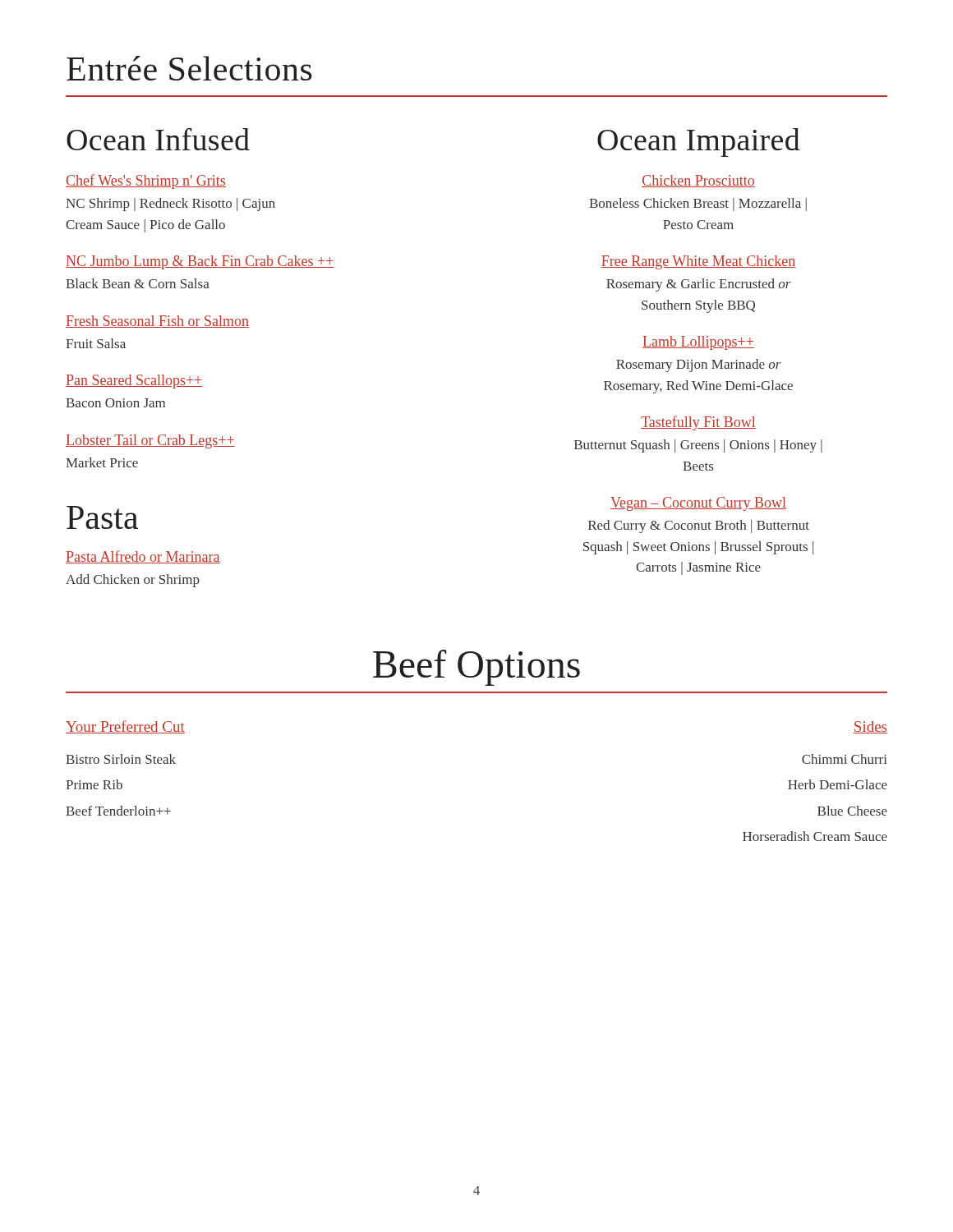Locate the section header that reads "Ocean Infused"
The height and width of the screenshot is (1232, 953).
pos(158,140)
